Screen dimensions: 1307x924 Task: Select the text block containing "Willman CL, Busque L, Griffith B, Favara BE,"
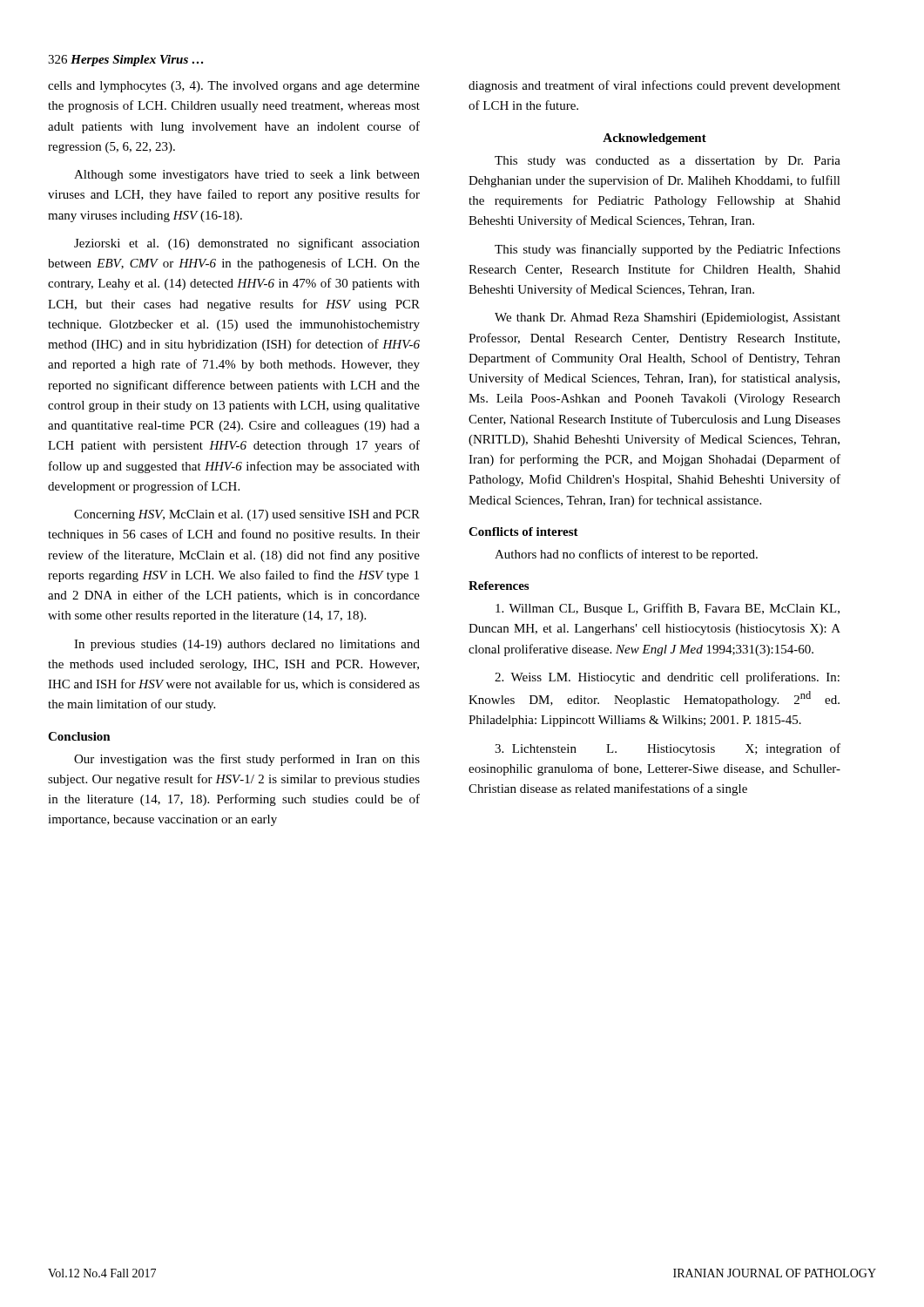(654, 629)
